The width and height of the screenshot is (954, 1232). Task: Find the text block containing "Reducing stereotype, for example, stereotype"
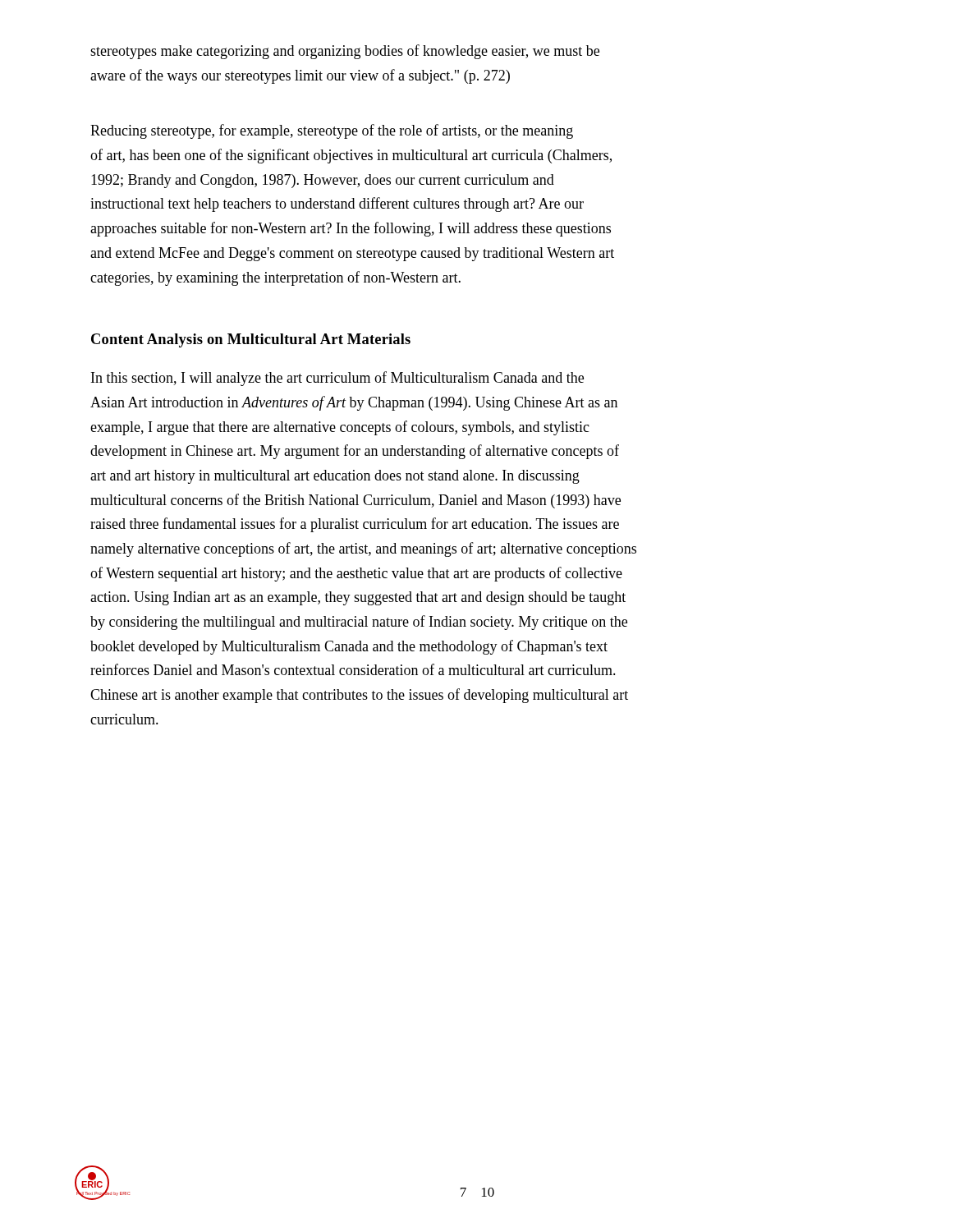coord(483,205)
